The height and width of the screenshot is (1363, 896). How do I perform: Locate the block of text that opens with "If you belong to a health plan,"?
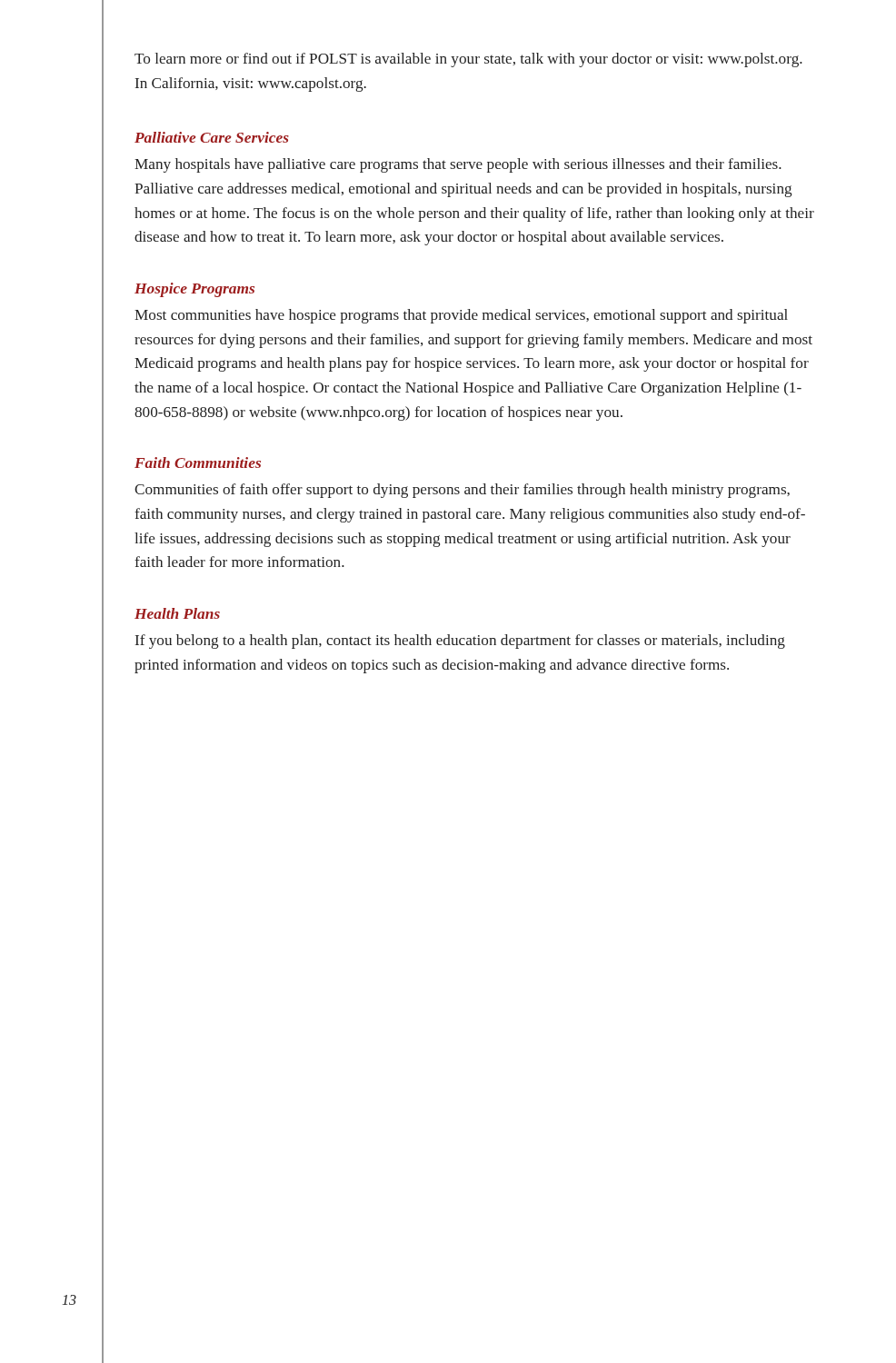[x=460, y=652]
